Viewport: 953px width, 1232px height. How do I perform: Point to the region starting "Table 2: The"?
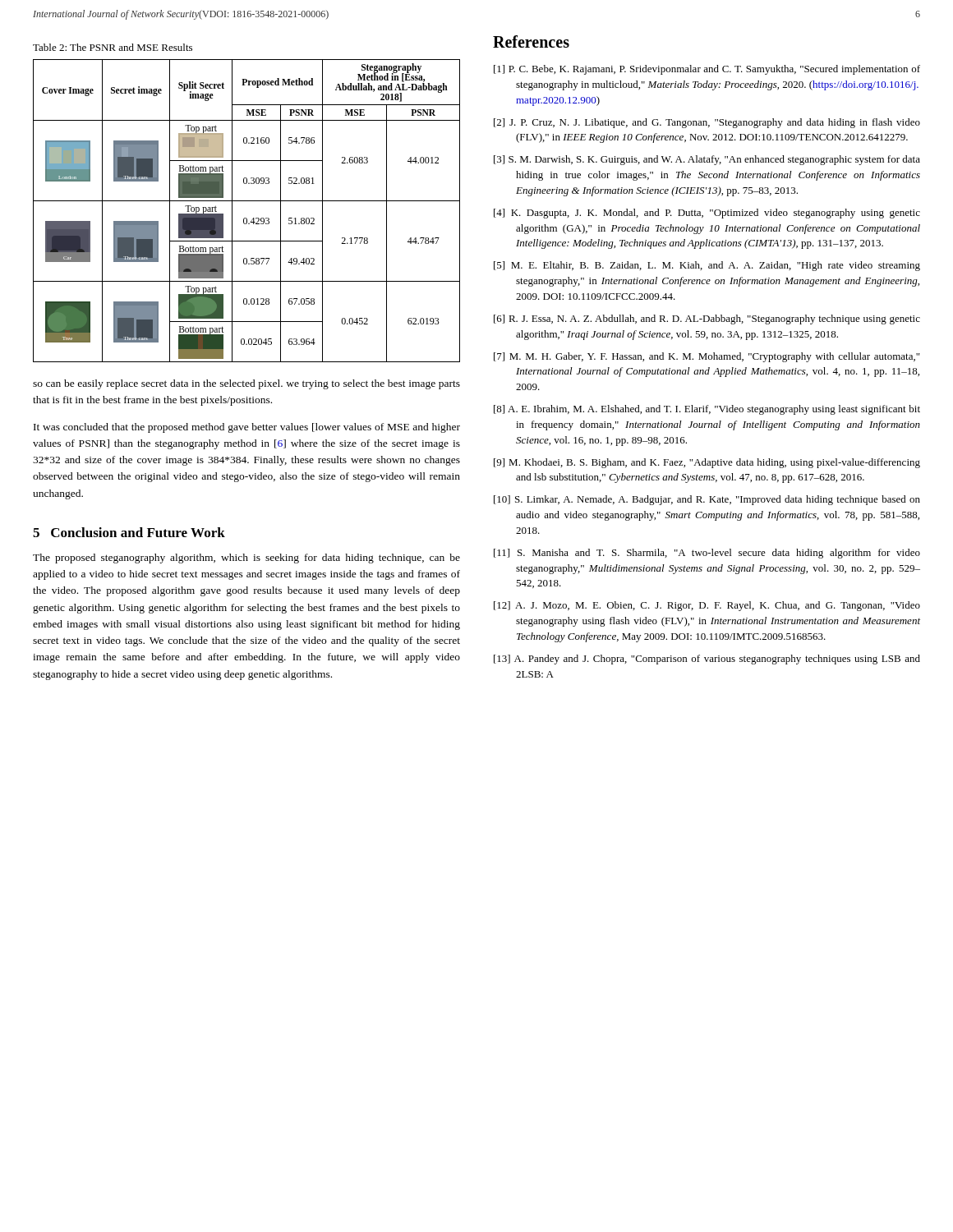(x=113, y=47)
